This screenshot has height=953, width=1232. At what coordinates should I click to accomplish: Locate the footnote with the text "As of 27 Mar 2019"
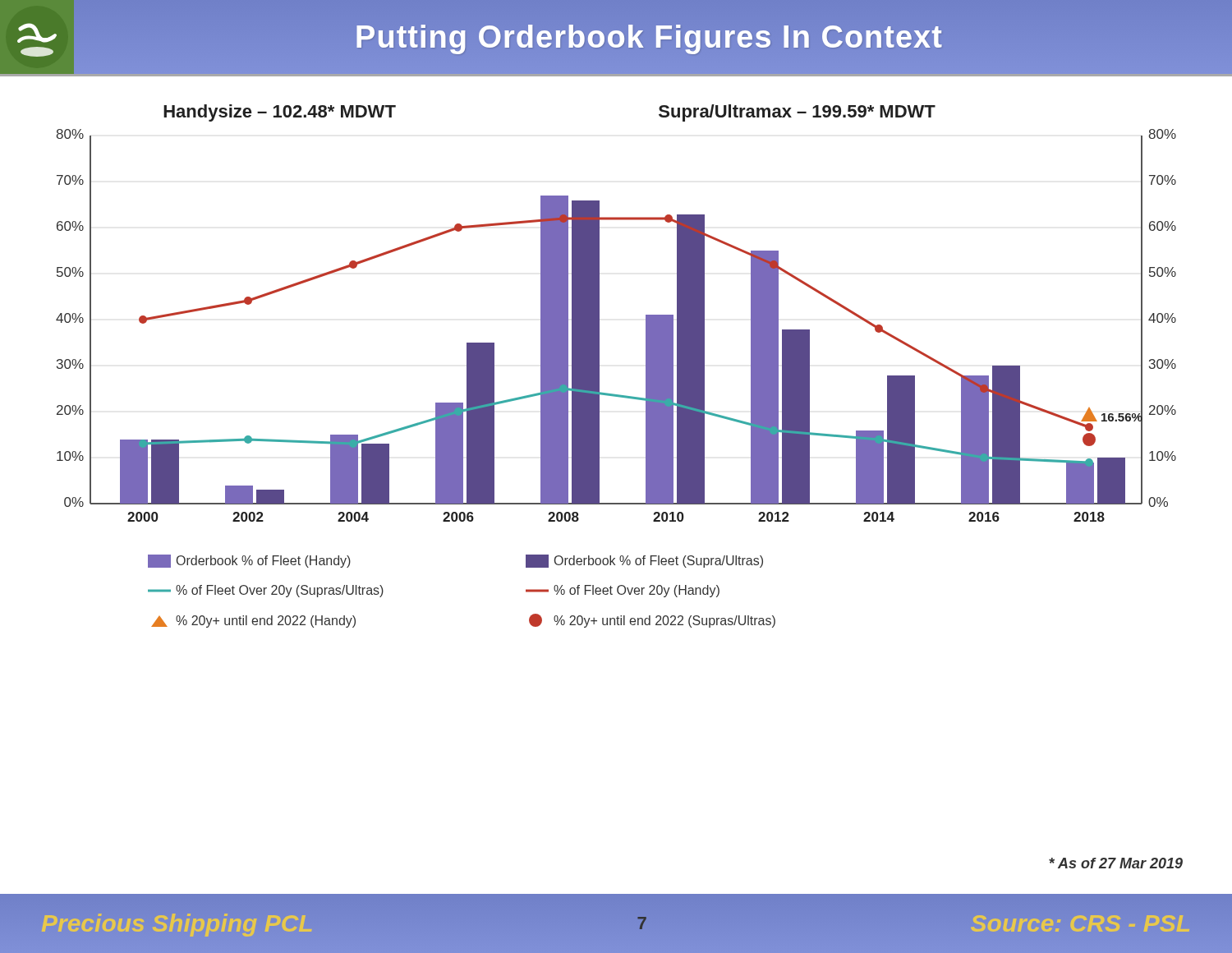(x=1116, y=863)
